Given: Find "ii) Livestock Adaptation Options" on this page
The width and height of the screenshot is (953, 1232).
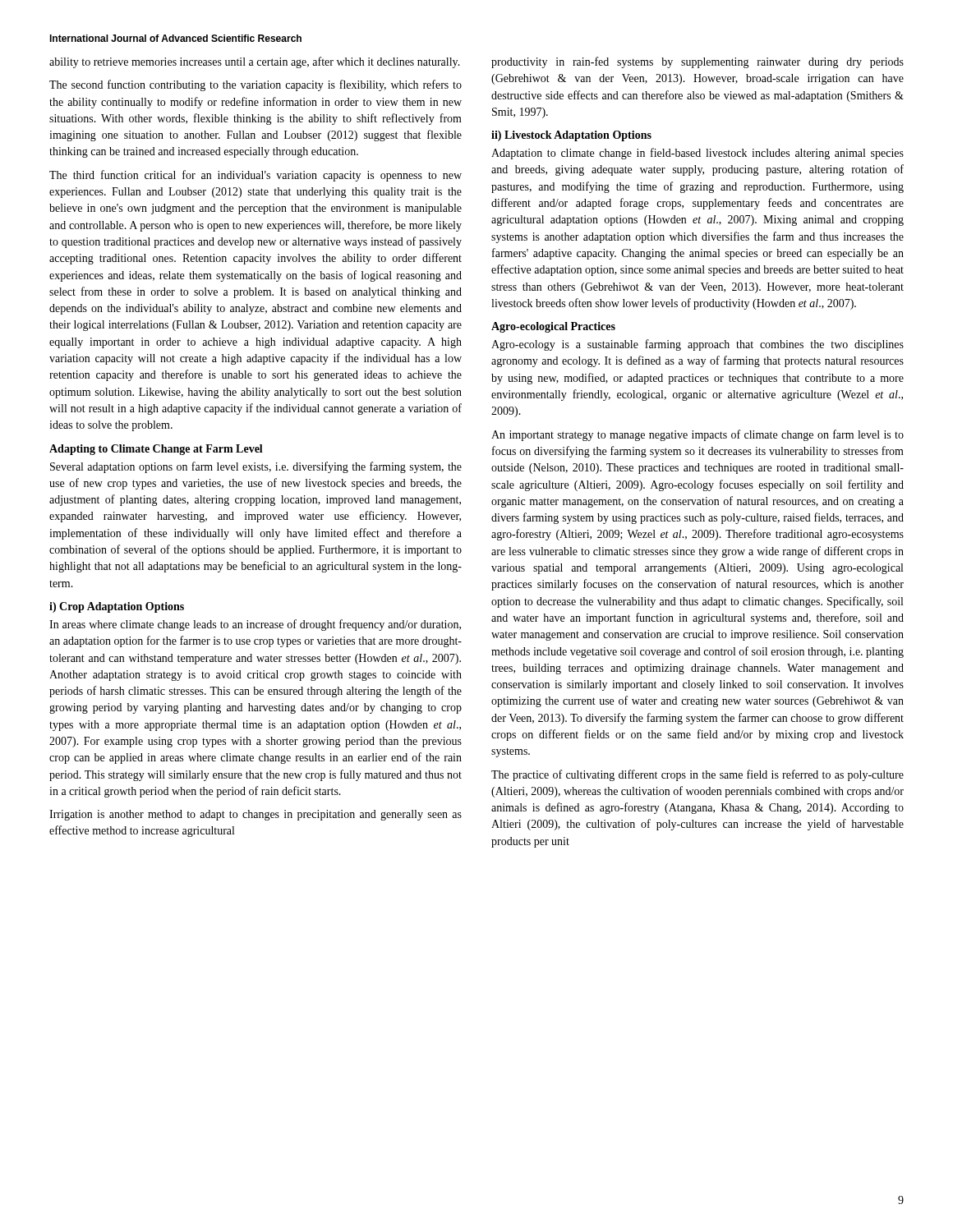Looking at the screenshot, I should tap(571, 135).
